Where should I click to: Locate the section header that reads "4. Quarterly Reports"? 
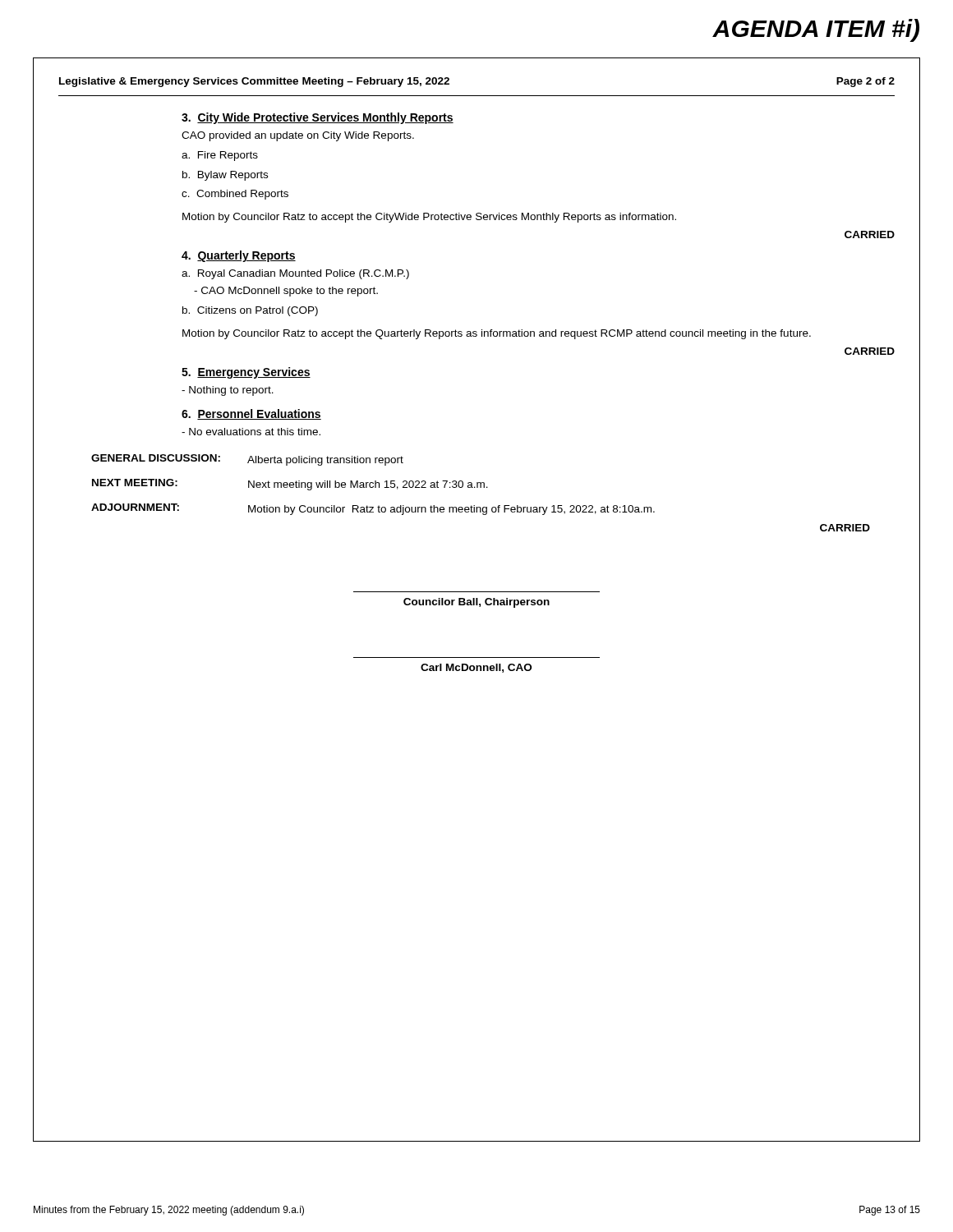pos(238,256)
